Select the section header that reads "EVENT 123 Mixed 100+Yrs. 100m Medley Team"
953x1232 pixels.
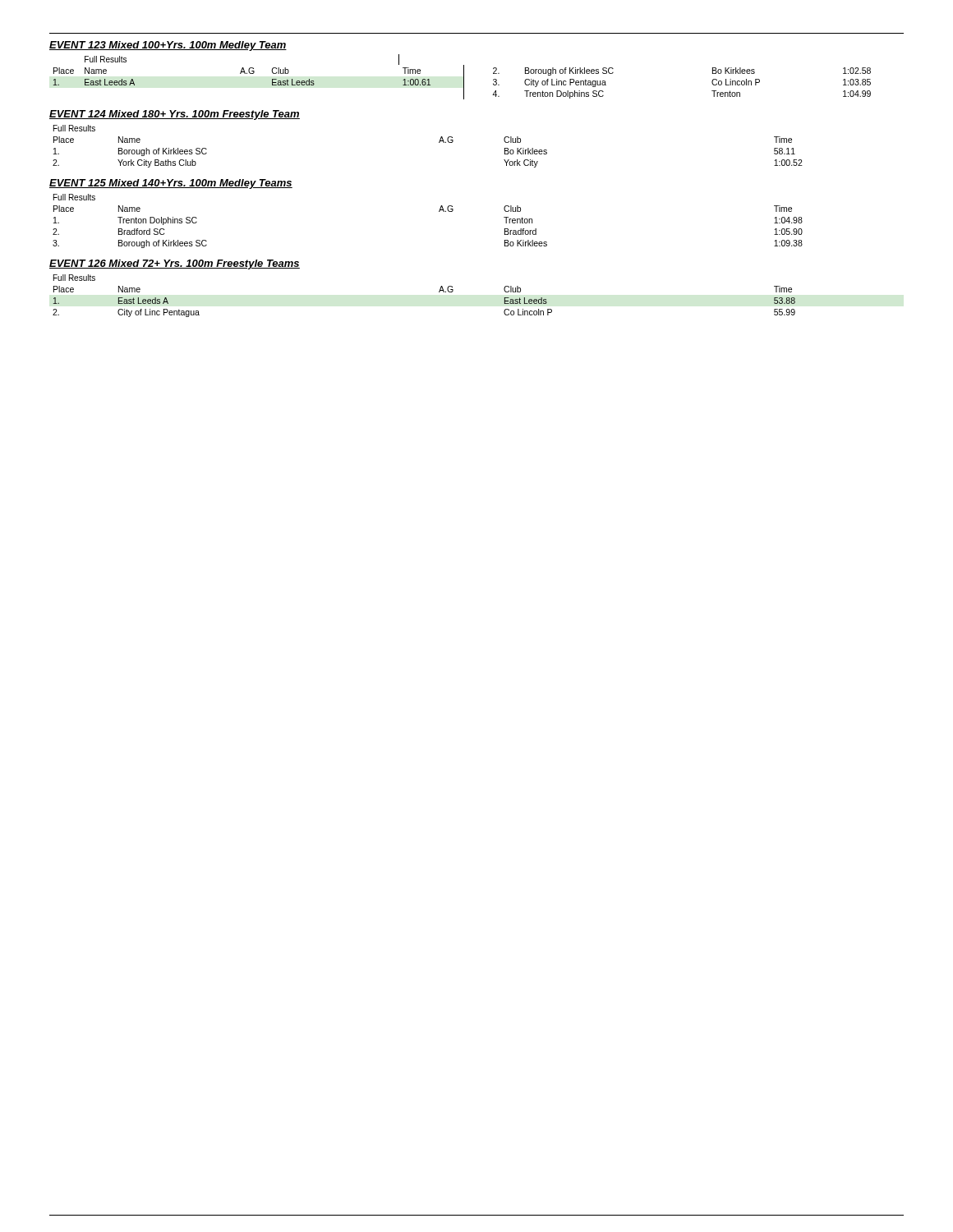point(168,45)
